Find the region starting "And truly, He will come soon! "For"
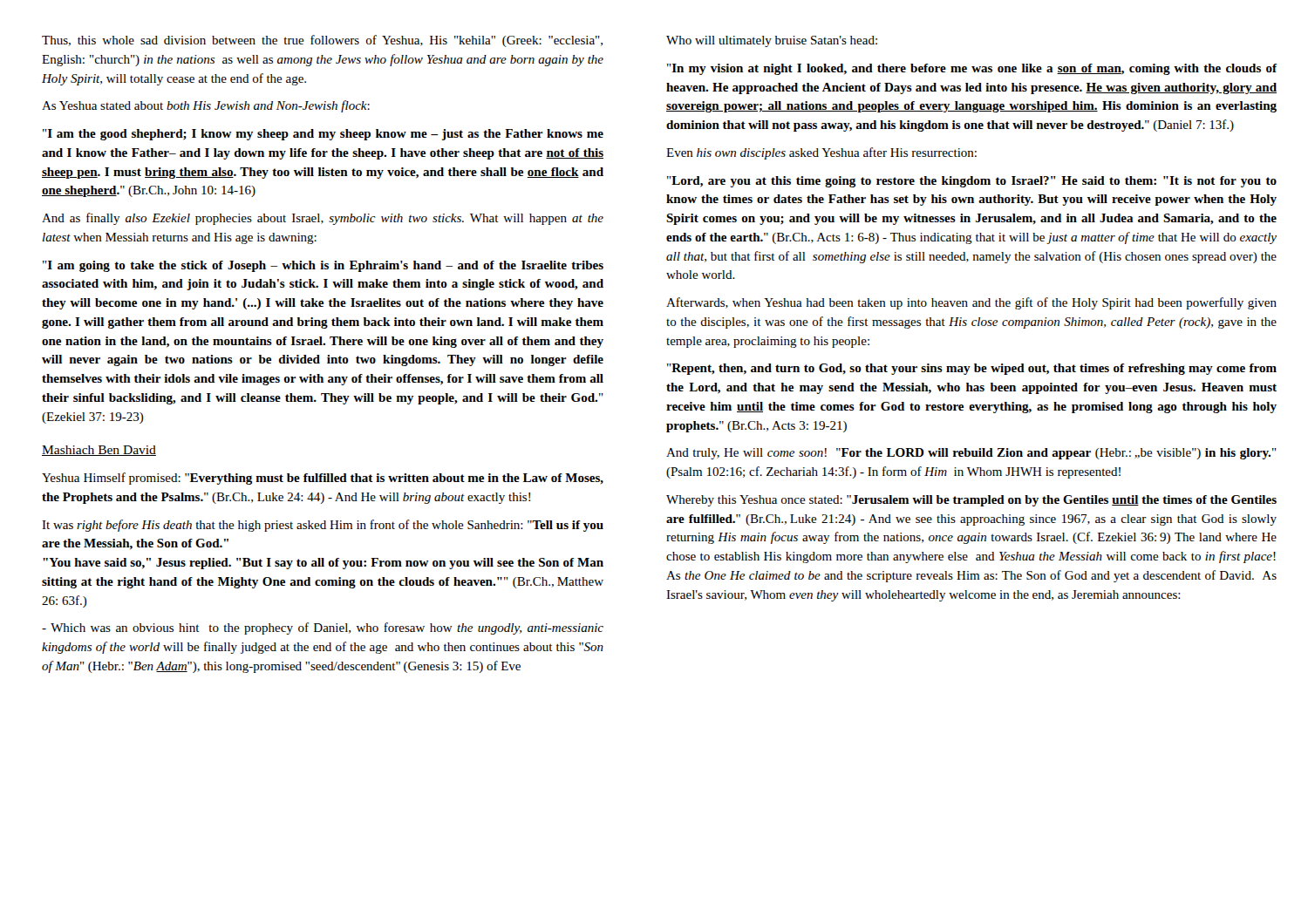Image resolution: width=1308 pixels, height=924 pixels. tap(971, 463)
